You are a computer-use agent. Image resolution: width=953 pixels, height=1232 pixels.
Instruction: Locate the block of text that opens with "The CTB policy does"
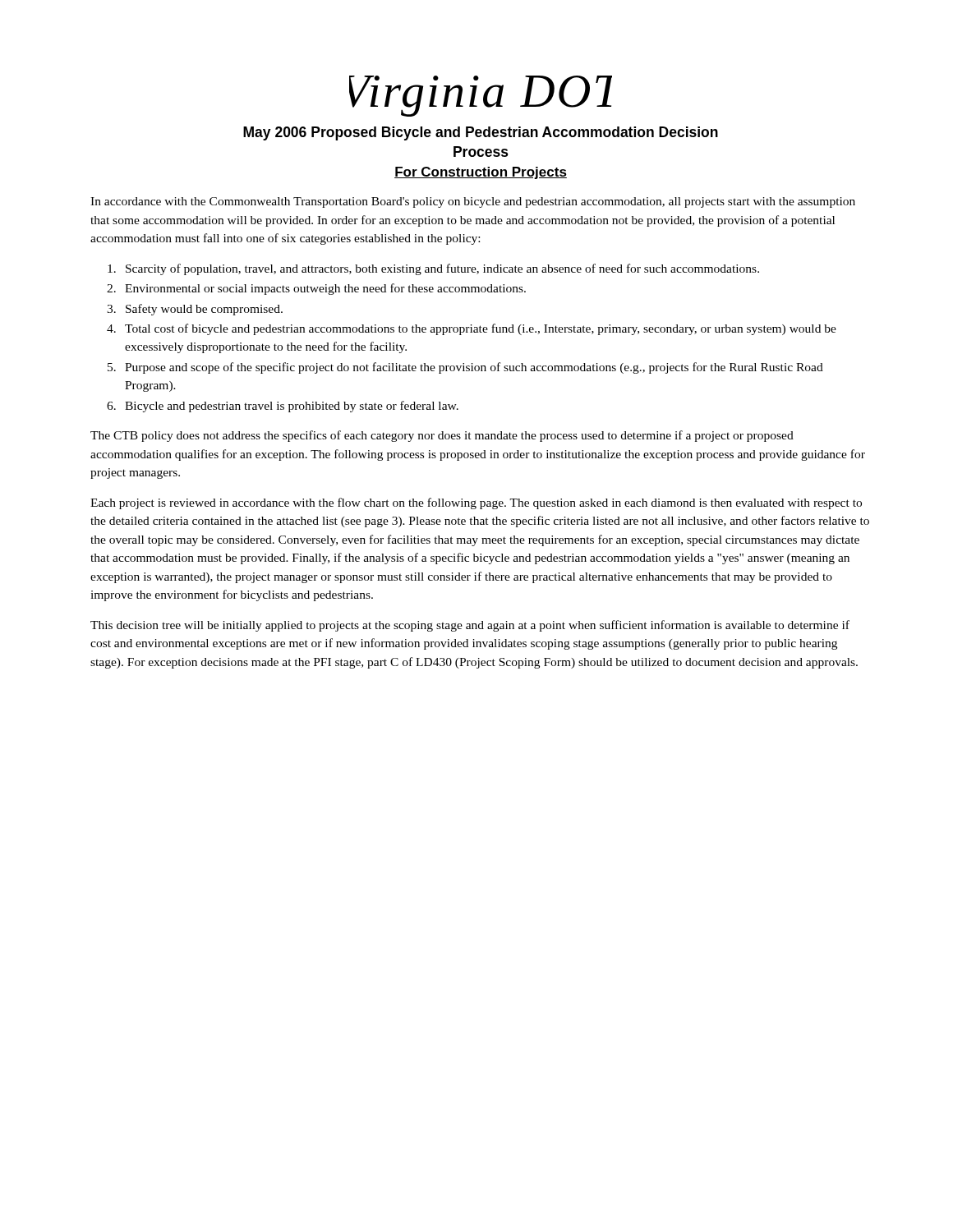tap(478, 454)
